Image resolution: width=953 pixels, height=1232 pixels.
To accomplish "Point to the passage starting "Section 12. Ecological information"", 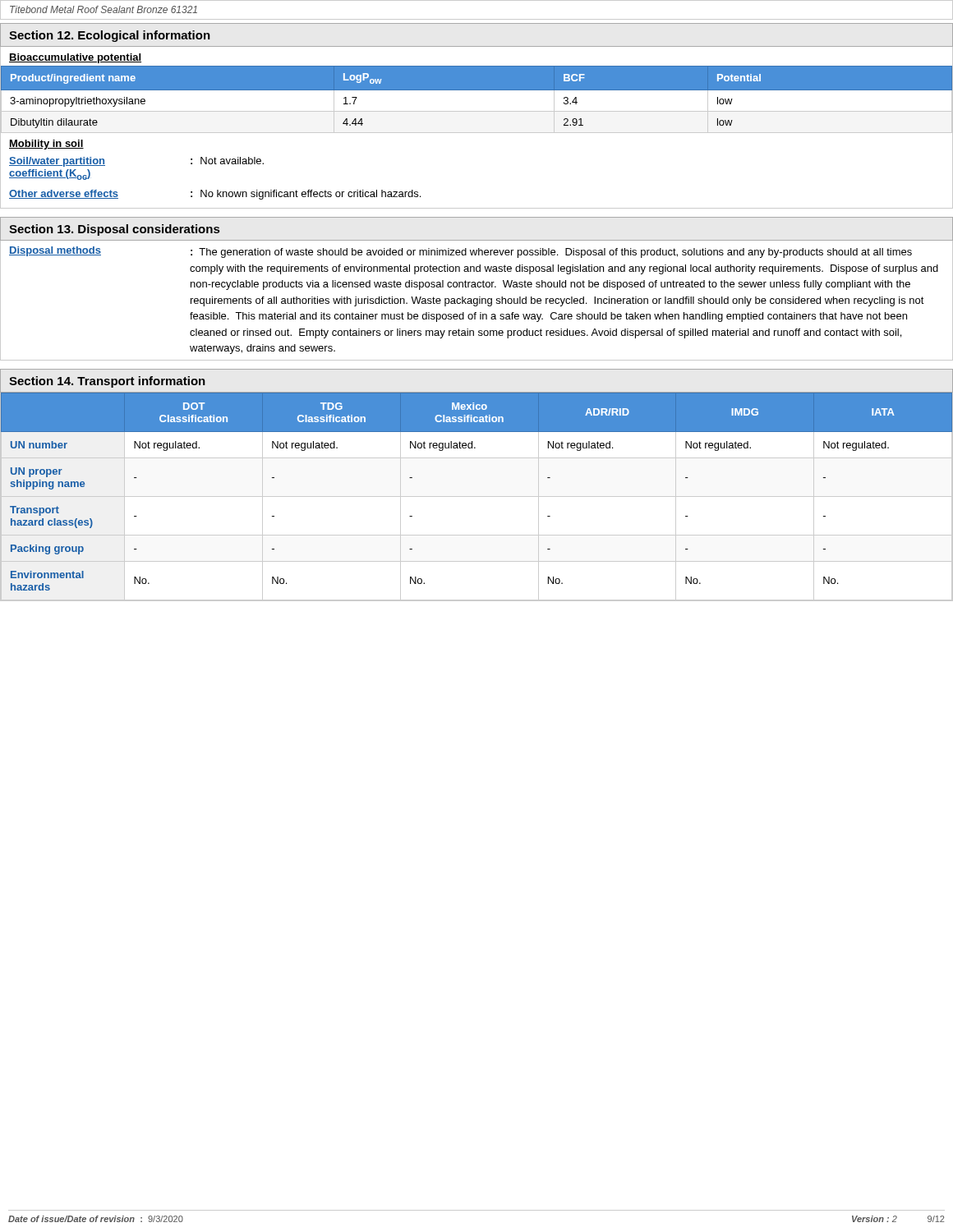I will pos(110,35).
